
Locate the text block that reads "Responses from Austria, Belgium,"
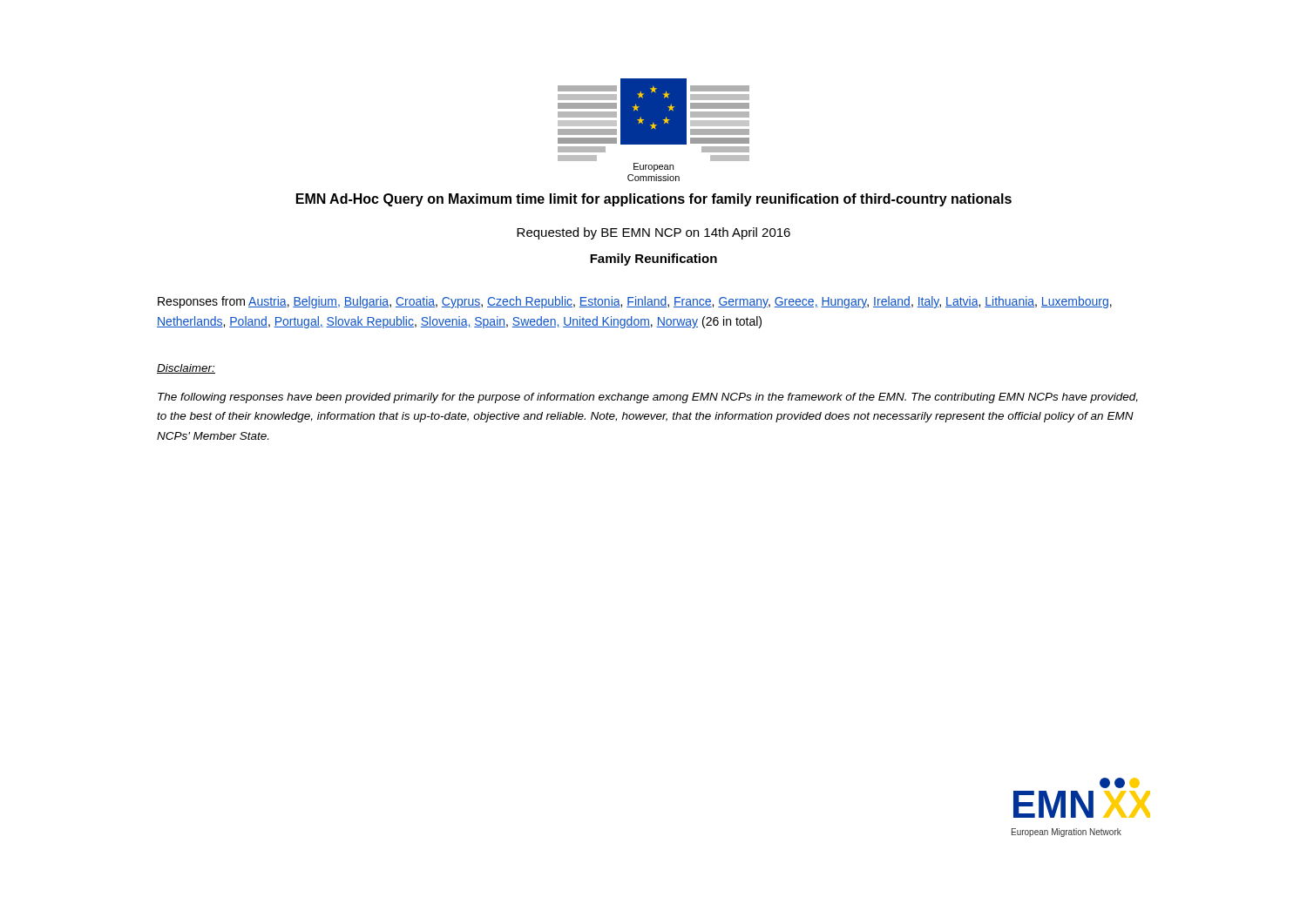coord(635,311)
